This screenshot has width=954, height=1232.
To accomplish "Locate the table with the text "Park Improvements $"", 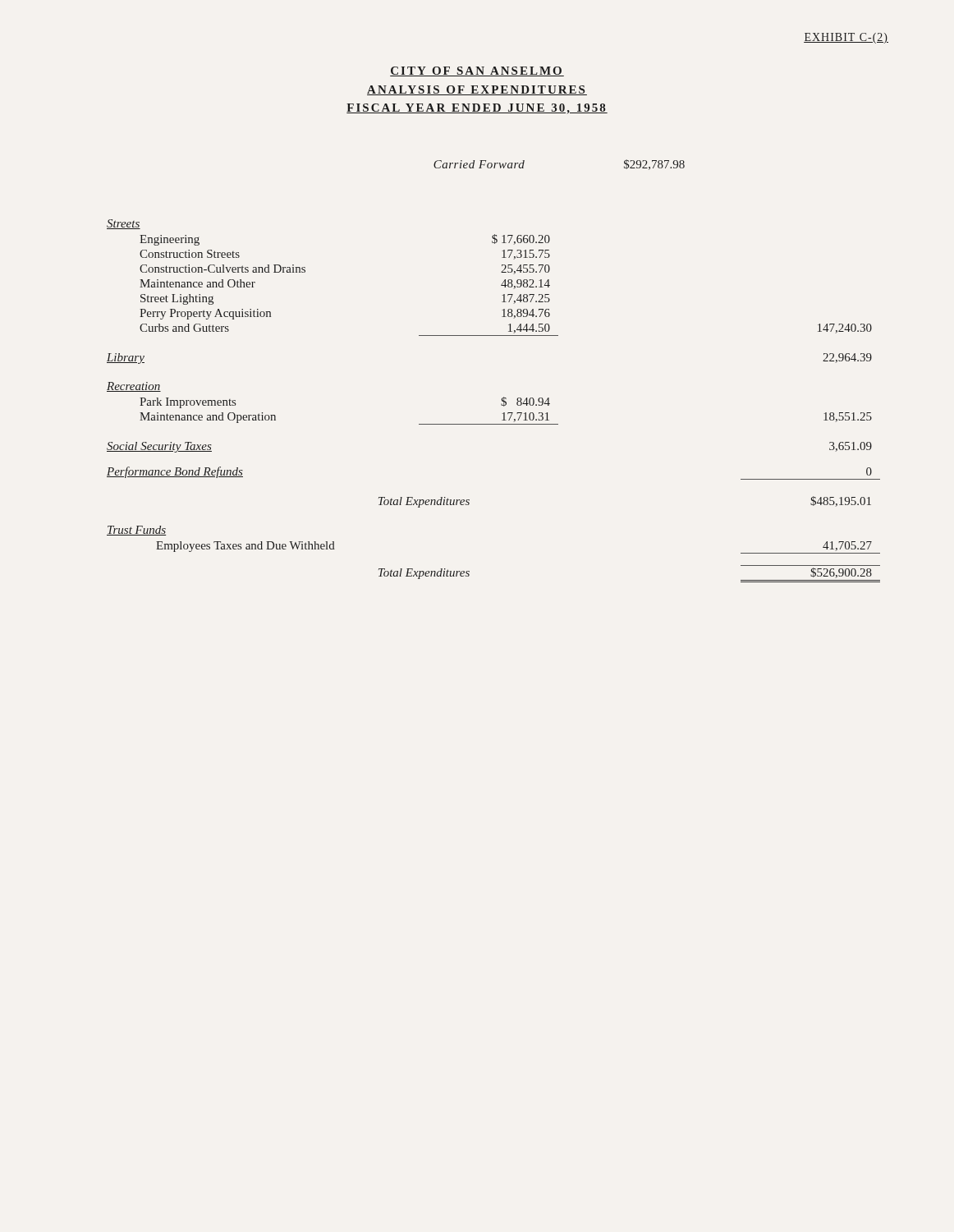I will pyautogui.click(x=493, y=410).
